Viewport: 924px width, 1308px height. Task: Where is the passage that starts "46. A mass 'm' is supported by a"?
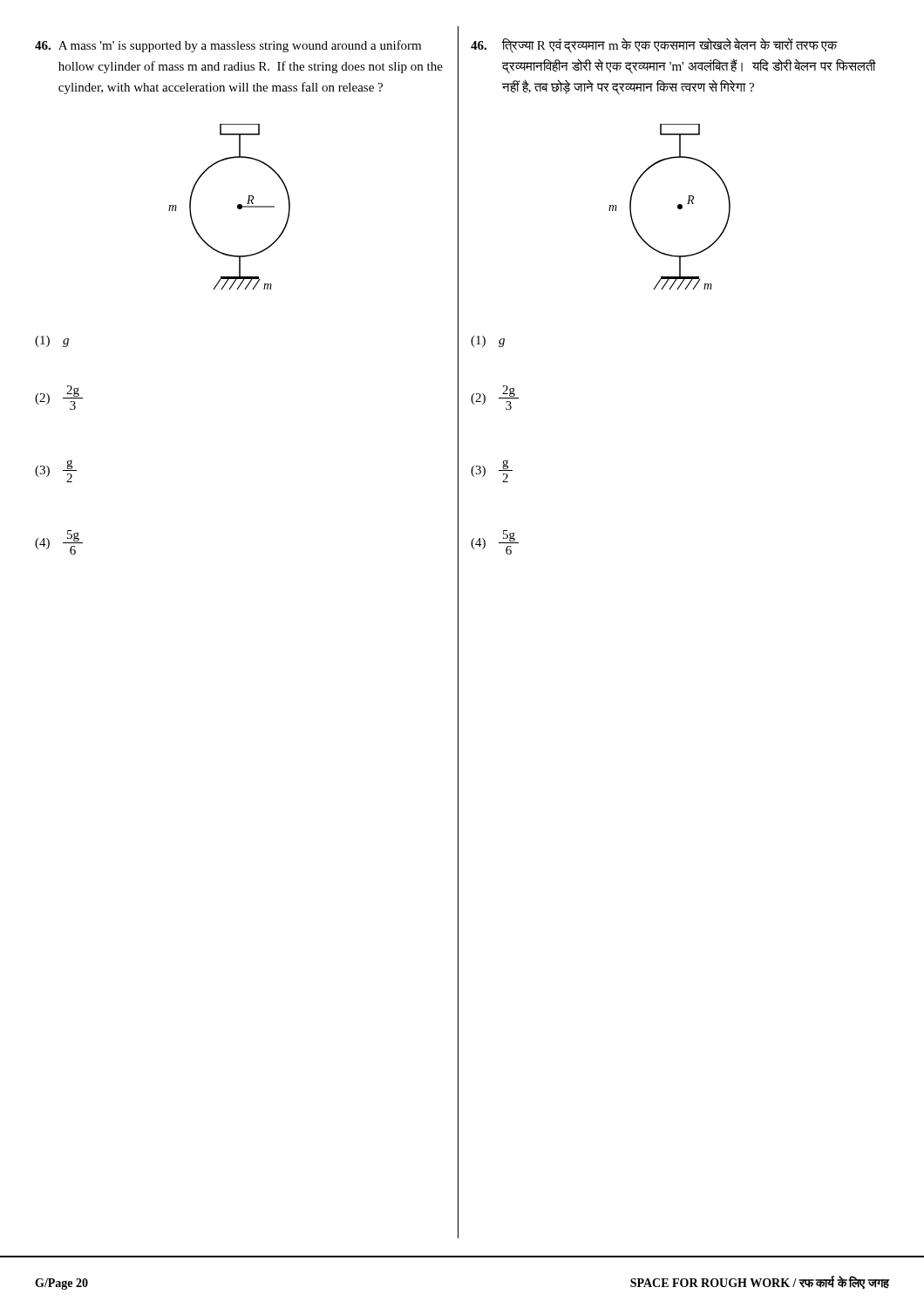[240, 66]
